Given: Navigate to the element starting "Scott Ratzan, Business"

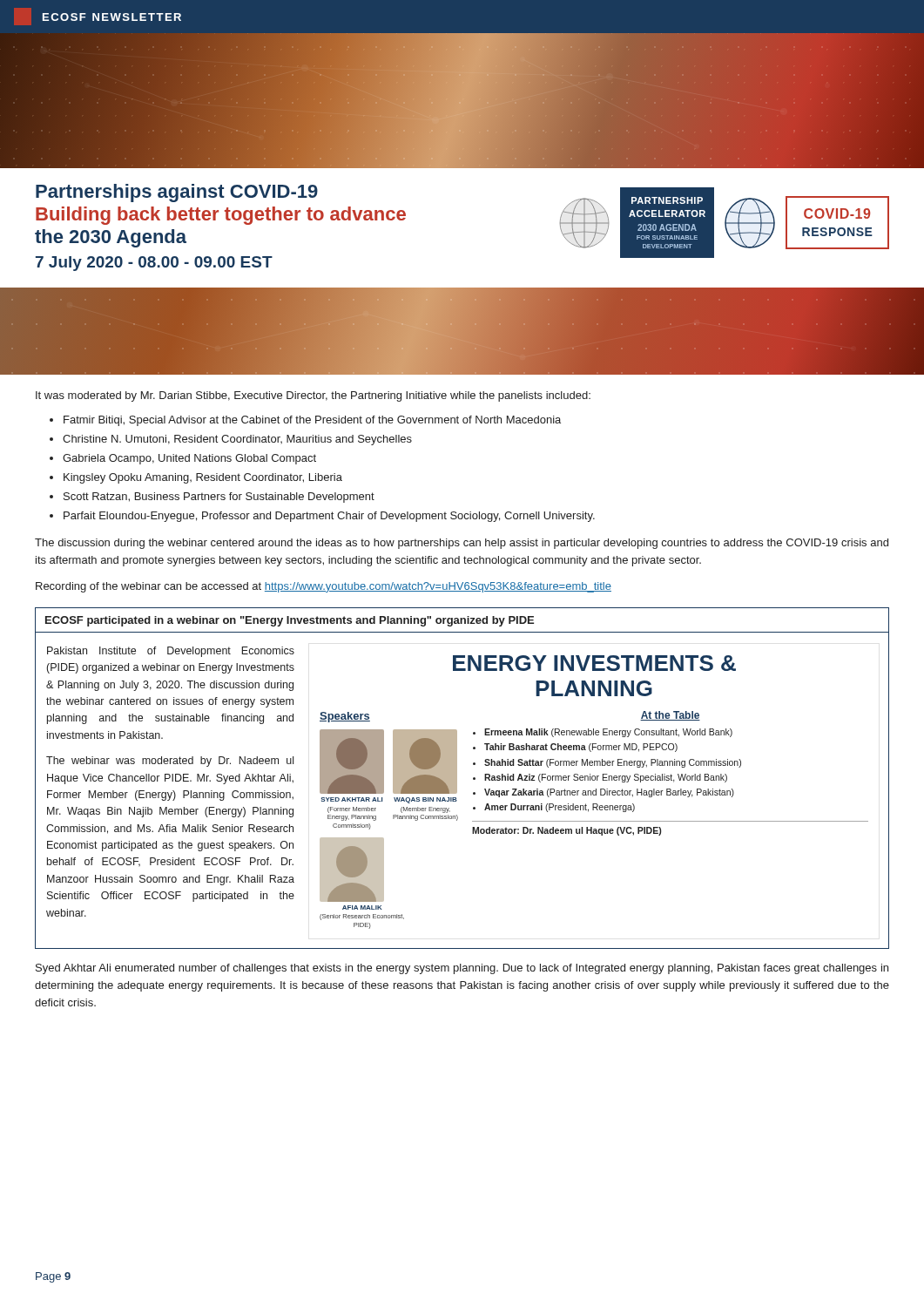Looking at the screenshot, I should click(x=218, y=496).
